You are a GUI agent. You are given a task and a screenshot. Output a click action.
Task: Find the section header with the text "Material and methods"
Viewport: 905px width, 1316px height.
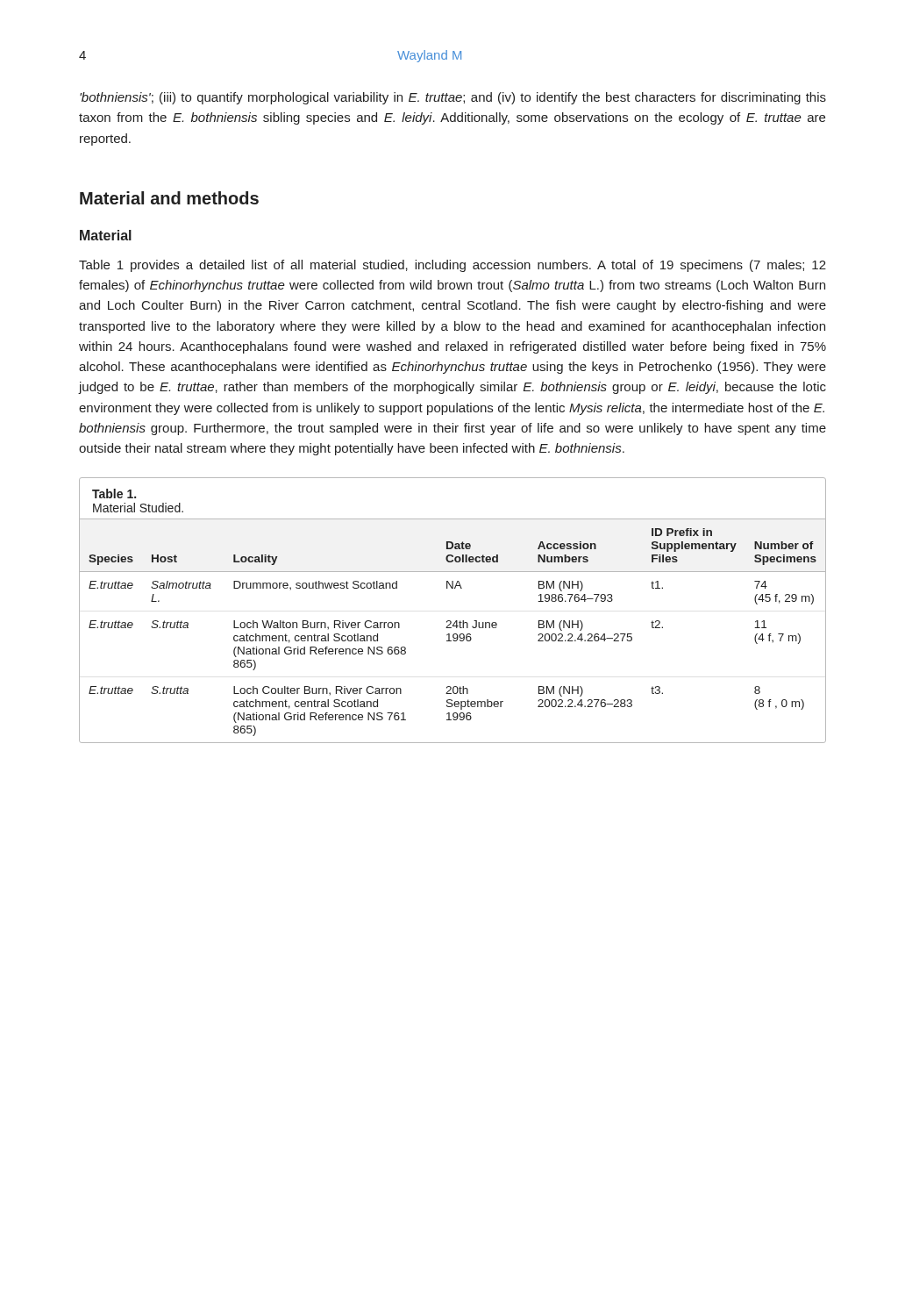pos(169,198)
